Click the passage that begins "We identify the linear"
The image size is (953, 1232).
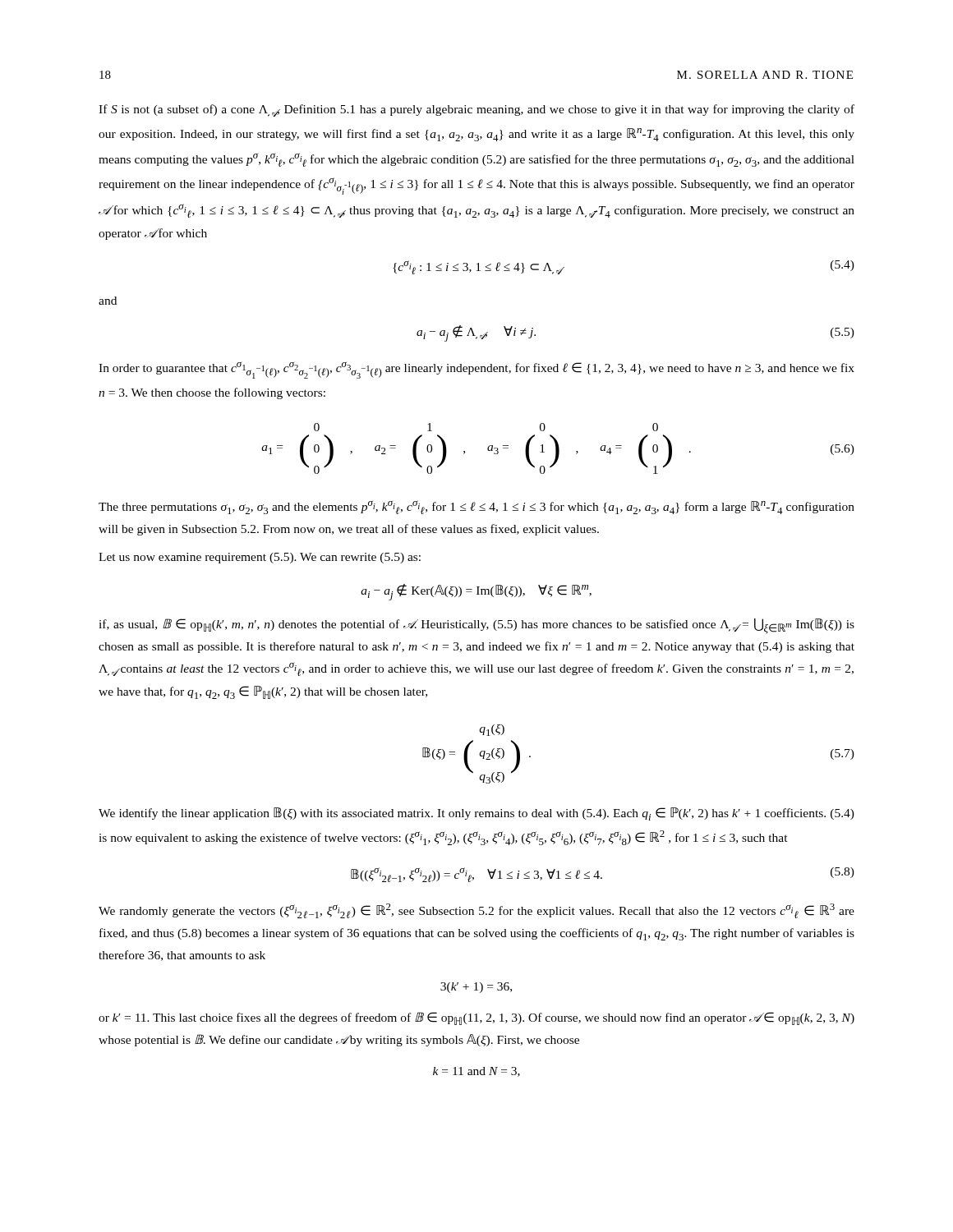(x=476, y=827)
